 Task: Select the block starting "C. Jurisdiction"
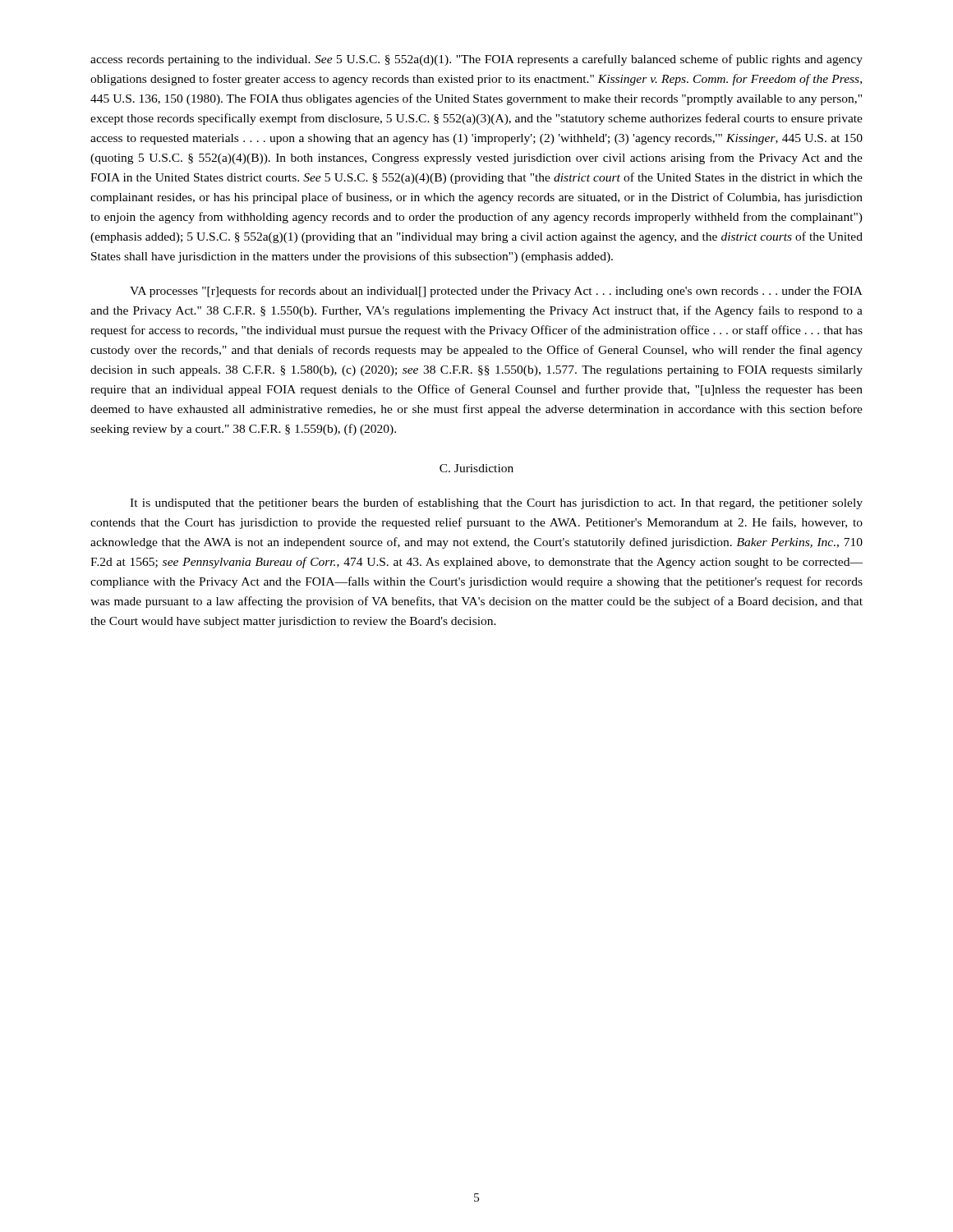[x=476, y=468]
